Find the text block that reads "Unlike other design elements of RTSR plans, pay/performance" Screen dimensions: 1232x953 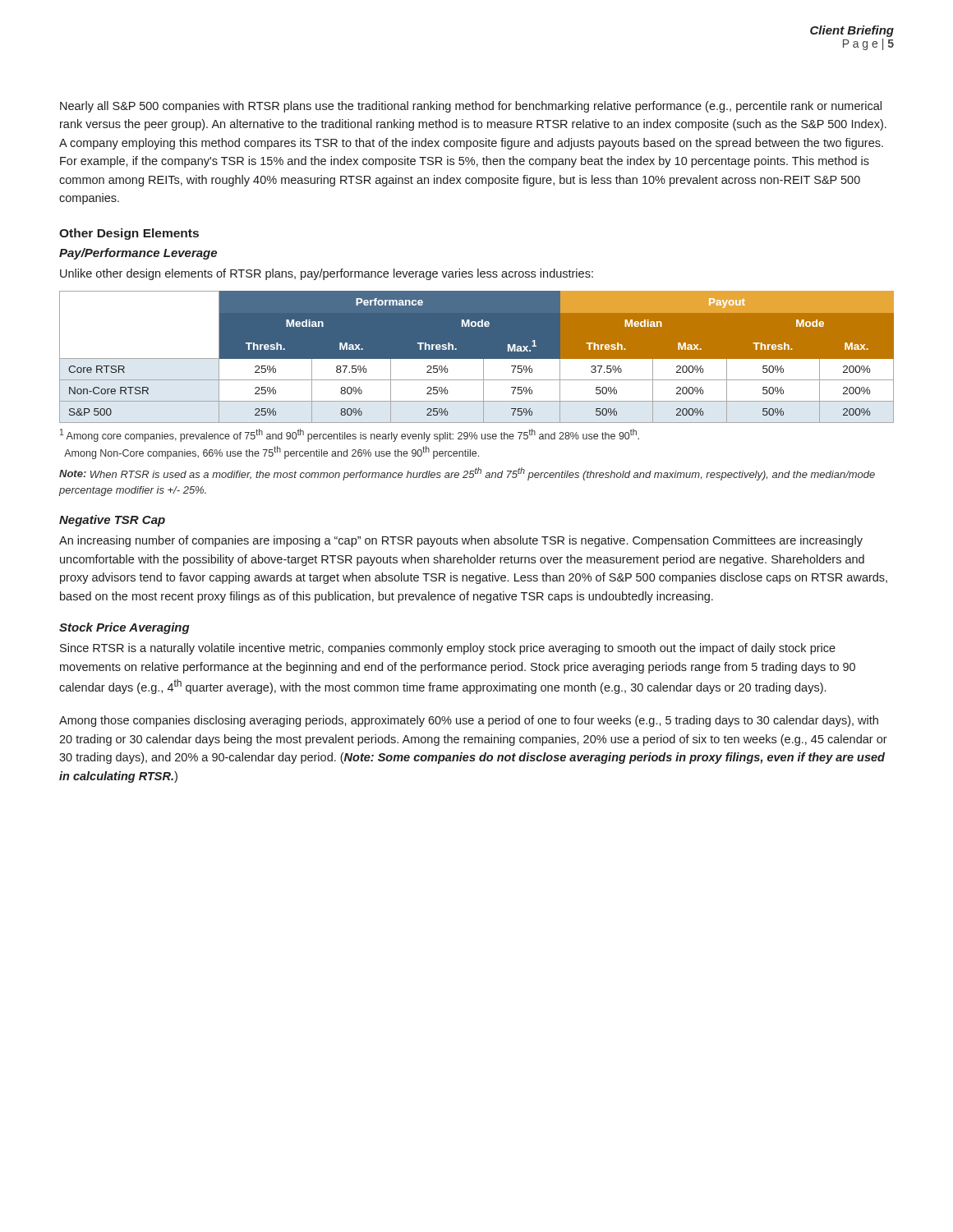(327, 273)
